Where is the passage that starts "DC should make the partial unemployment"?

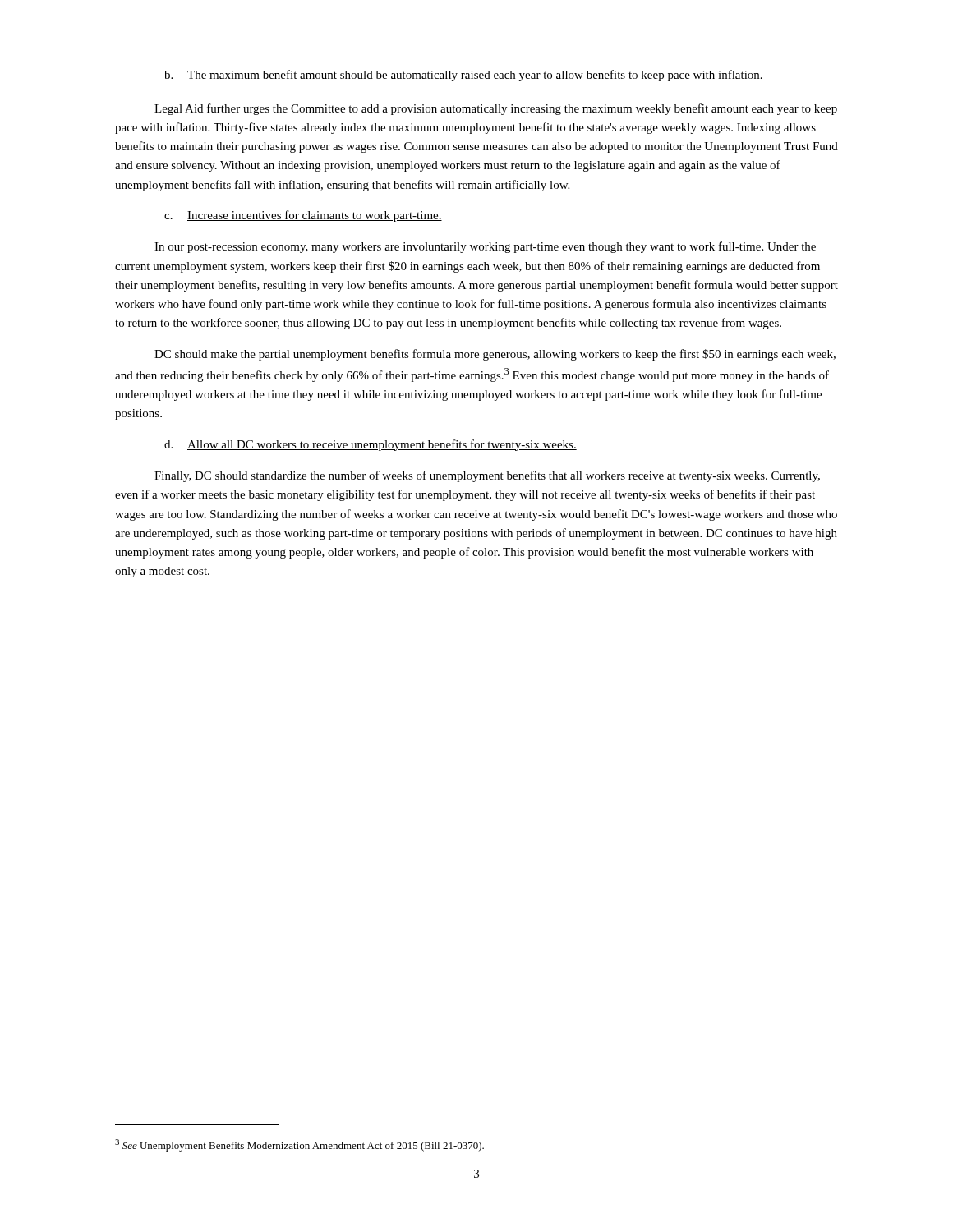tap(476, 384)
